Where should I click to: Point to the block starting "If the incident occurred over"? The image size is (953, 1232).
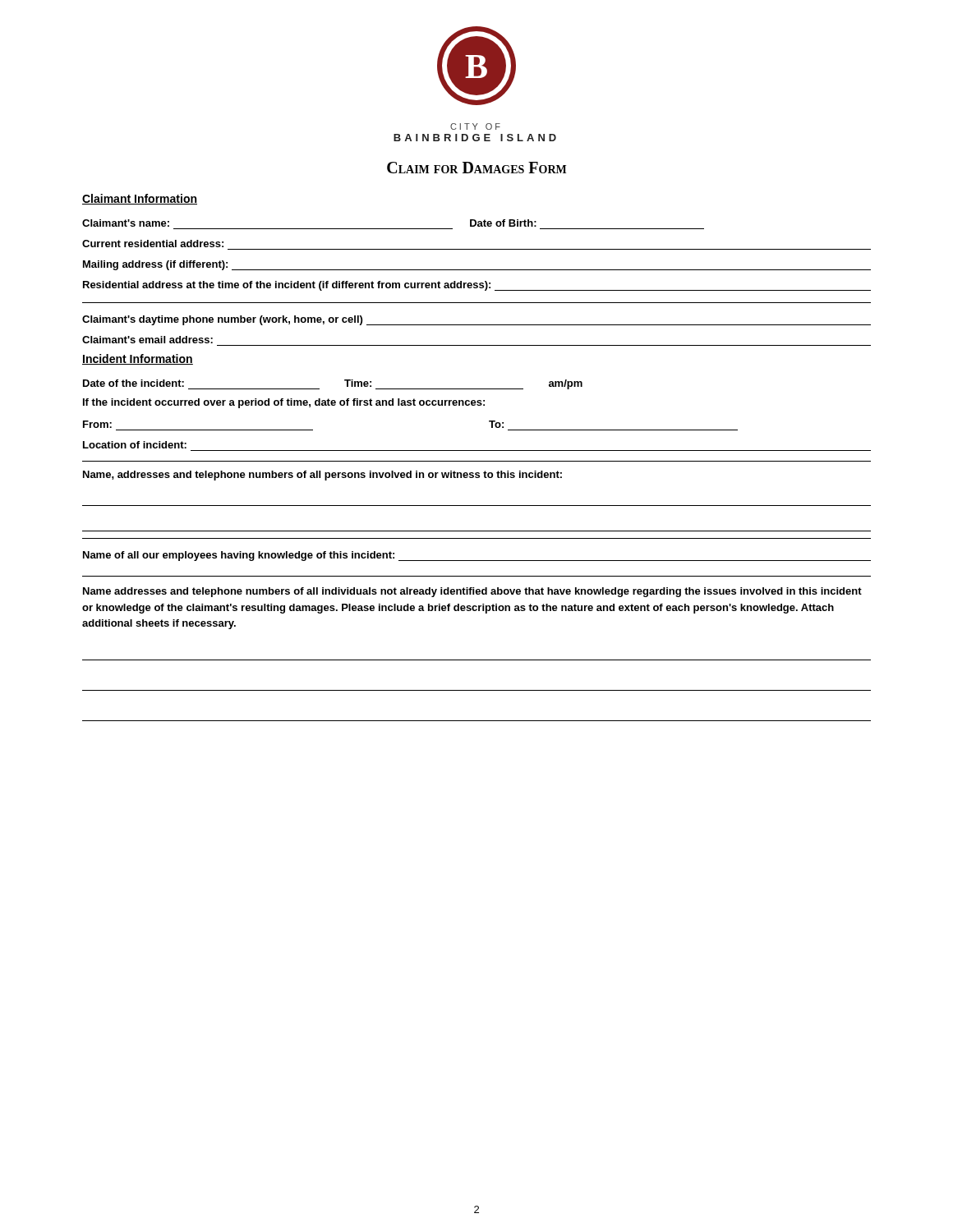pos(284,402)
